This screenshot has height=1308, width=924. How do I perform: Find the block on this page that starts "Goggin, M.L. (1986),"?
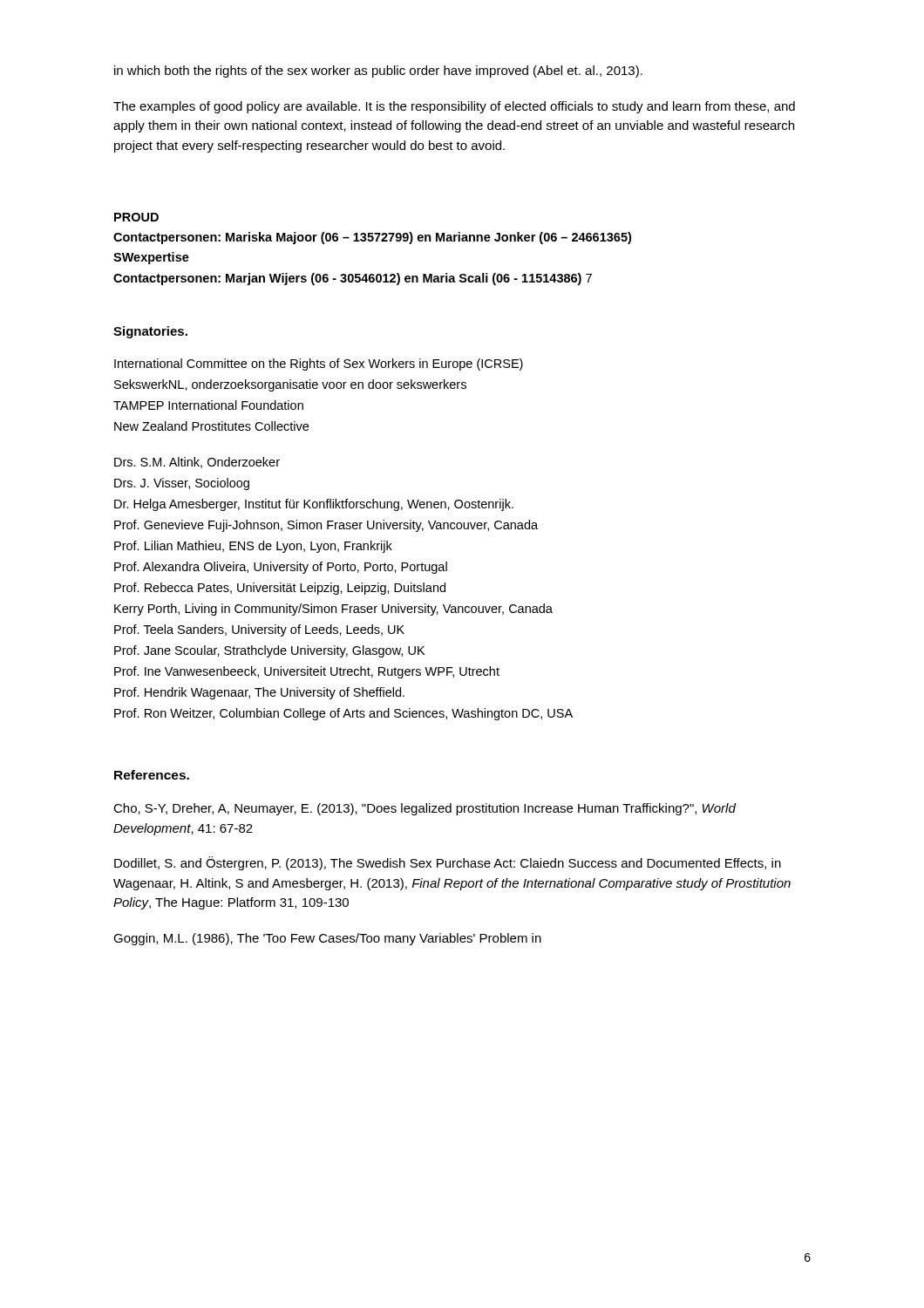click(327, 938)
